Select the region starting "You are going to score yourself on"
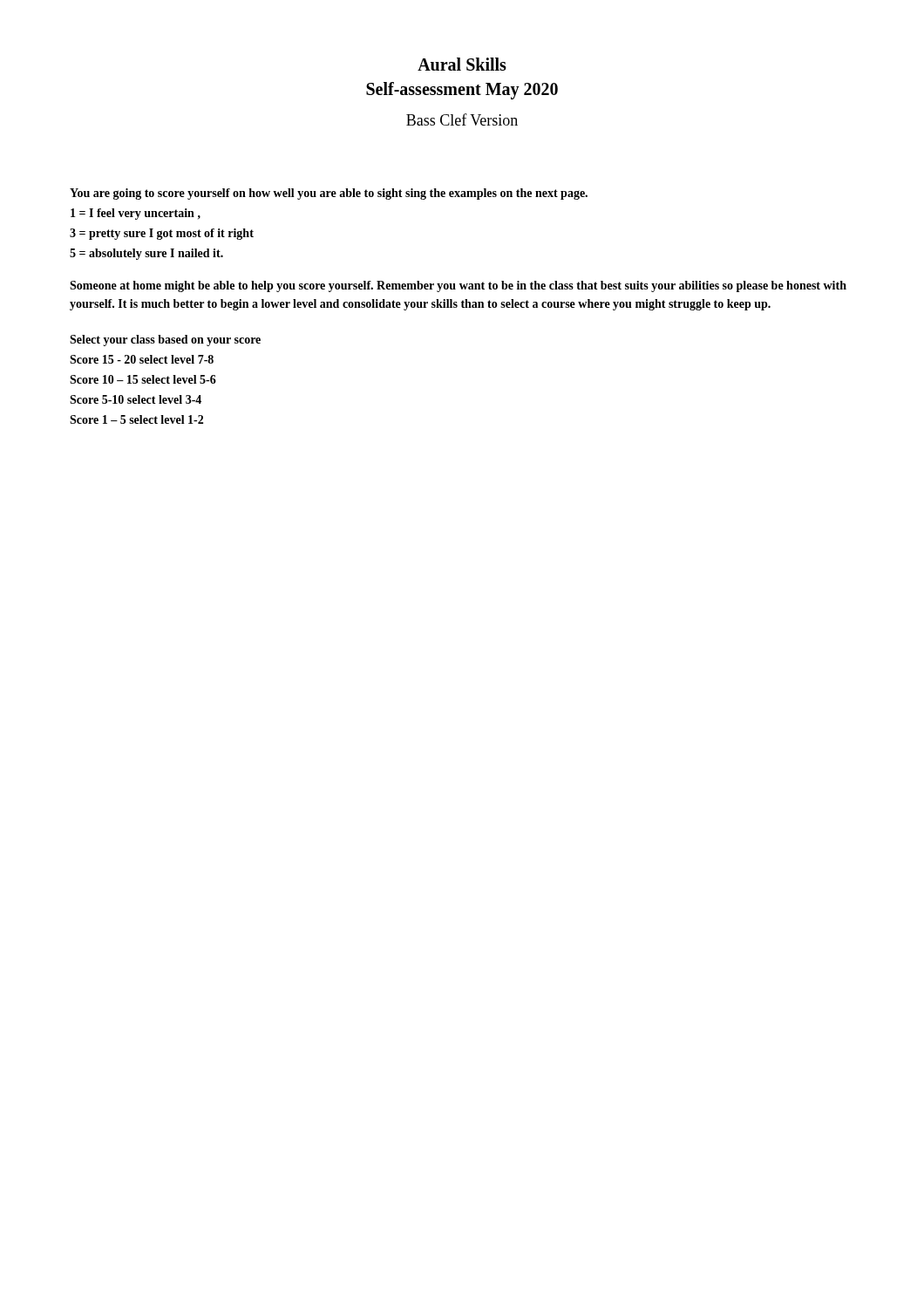 coord(329,194)
